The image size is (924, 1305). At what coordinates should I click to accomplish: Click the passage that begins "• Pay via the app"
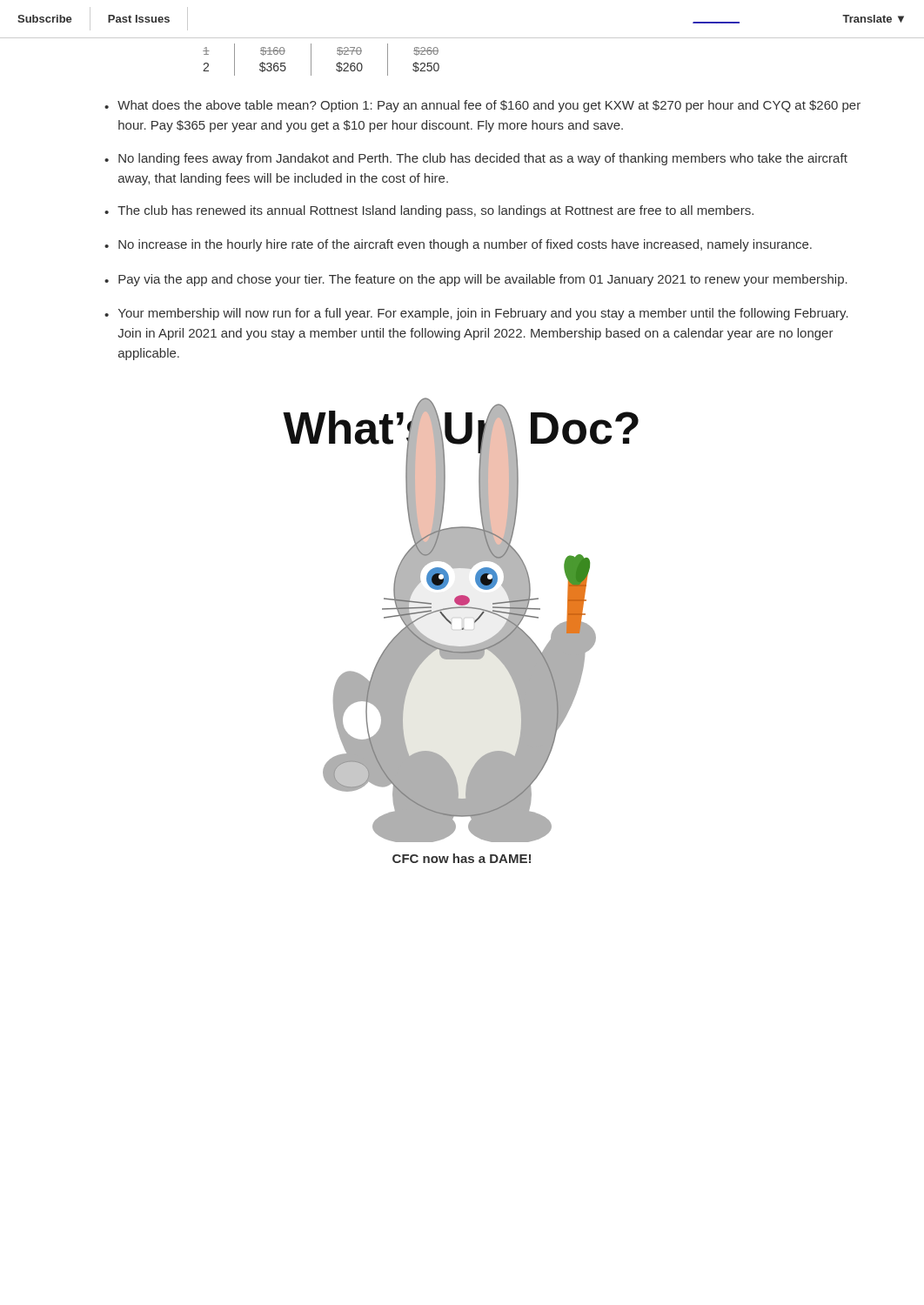[476, 279]
